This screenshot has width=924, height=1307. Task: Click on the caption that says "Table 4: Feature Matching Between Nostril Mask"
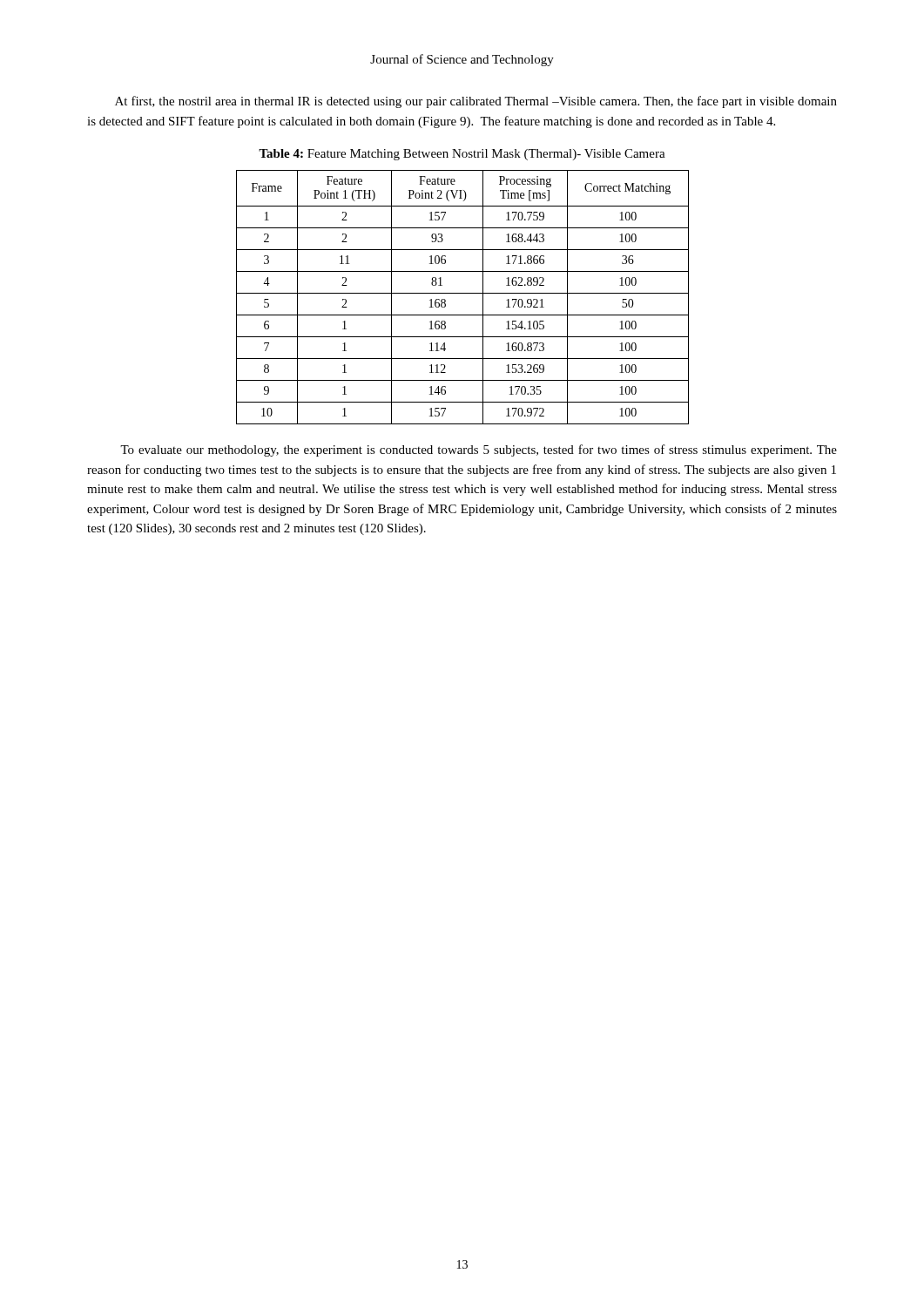[x=462, y=153]
